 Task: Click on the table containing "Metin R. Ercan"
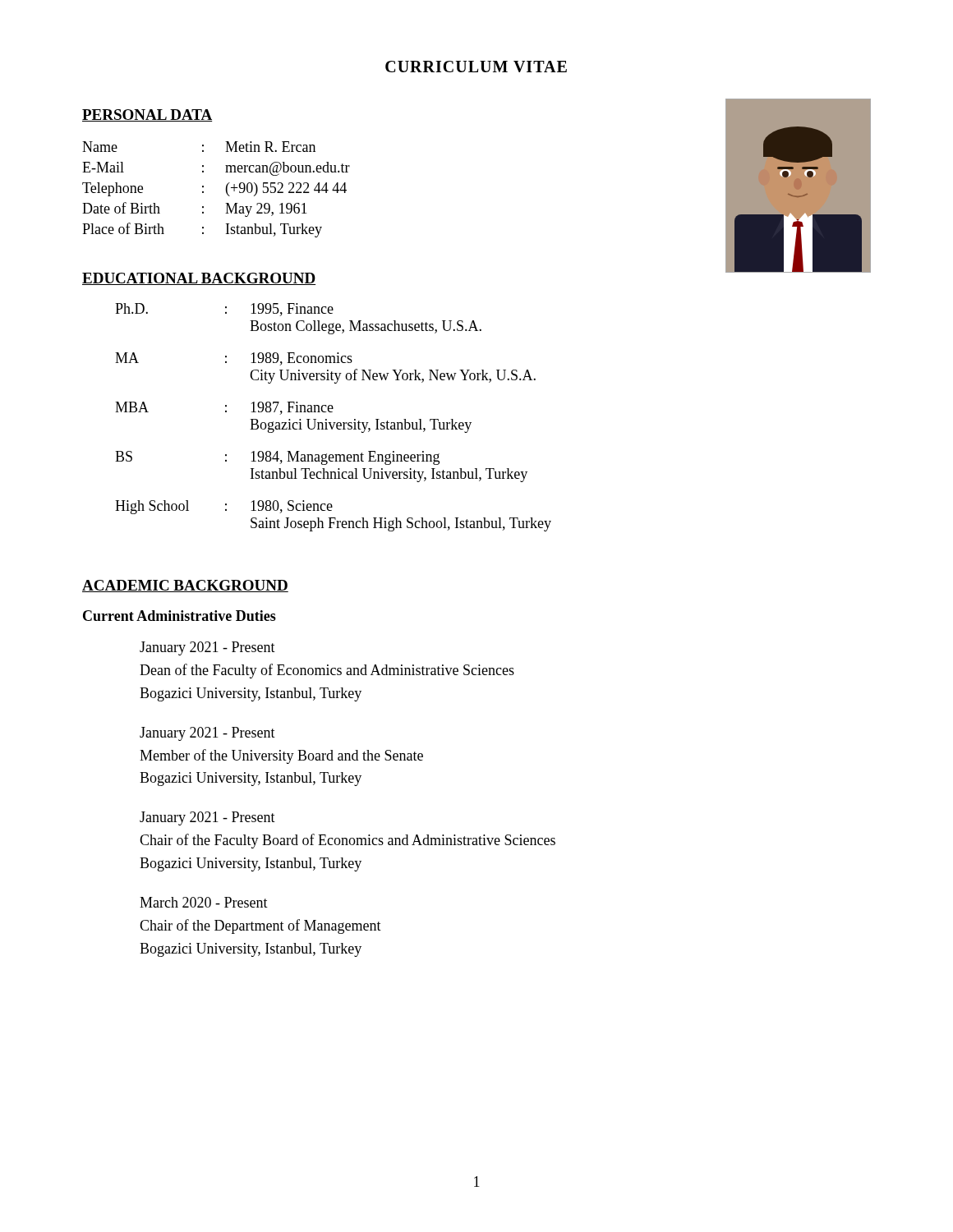(x=244, y=188)
